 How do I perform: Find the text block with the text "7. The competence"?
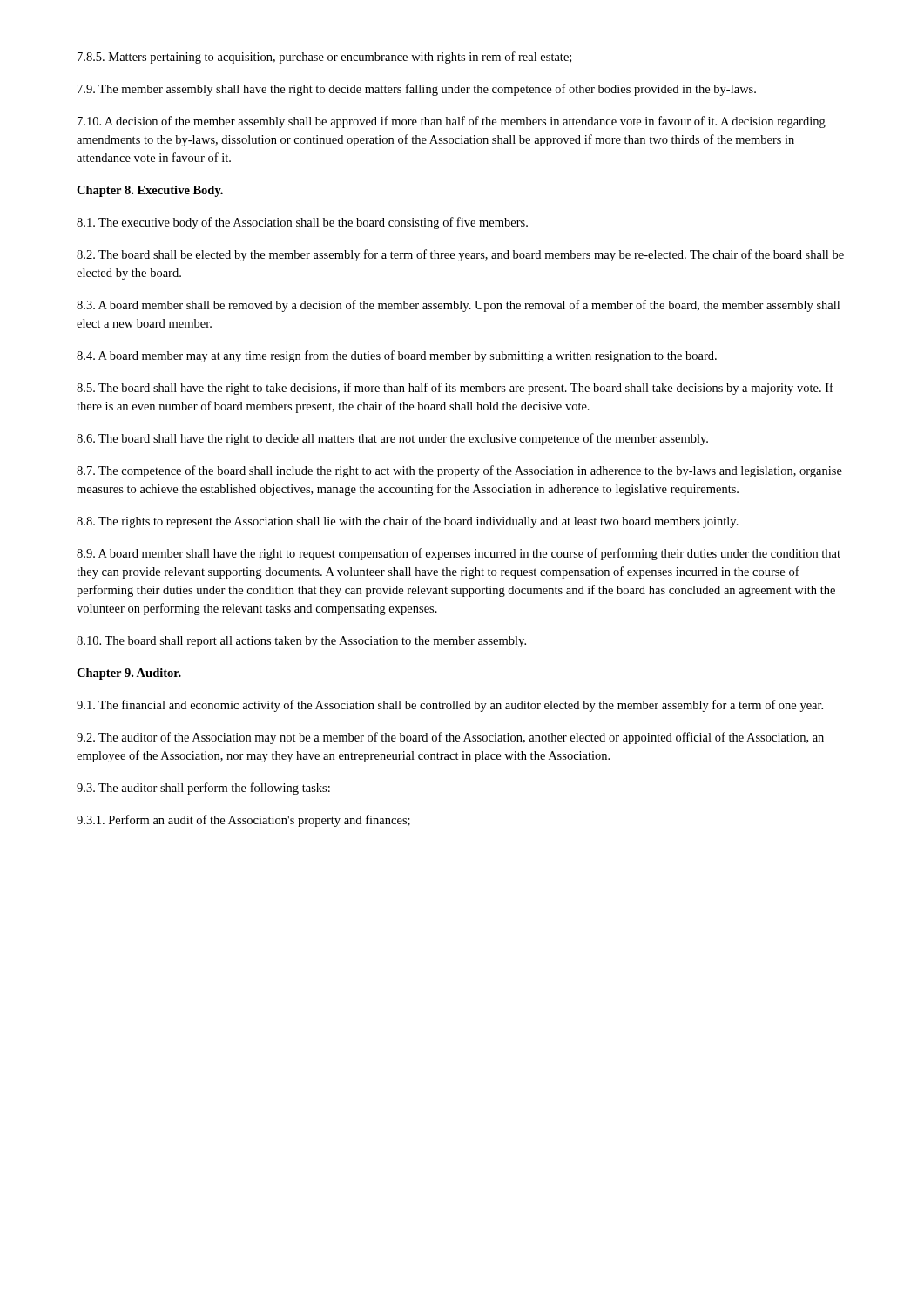point(459,480)
